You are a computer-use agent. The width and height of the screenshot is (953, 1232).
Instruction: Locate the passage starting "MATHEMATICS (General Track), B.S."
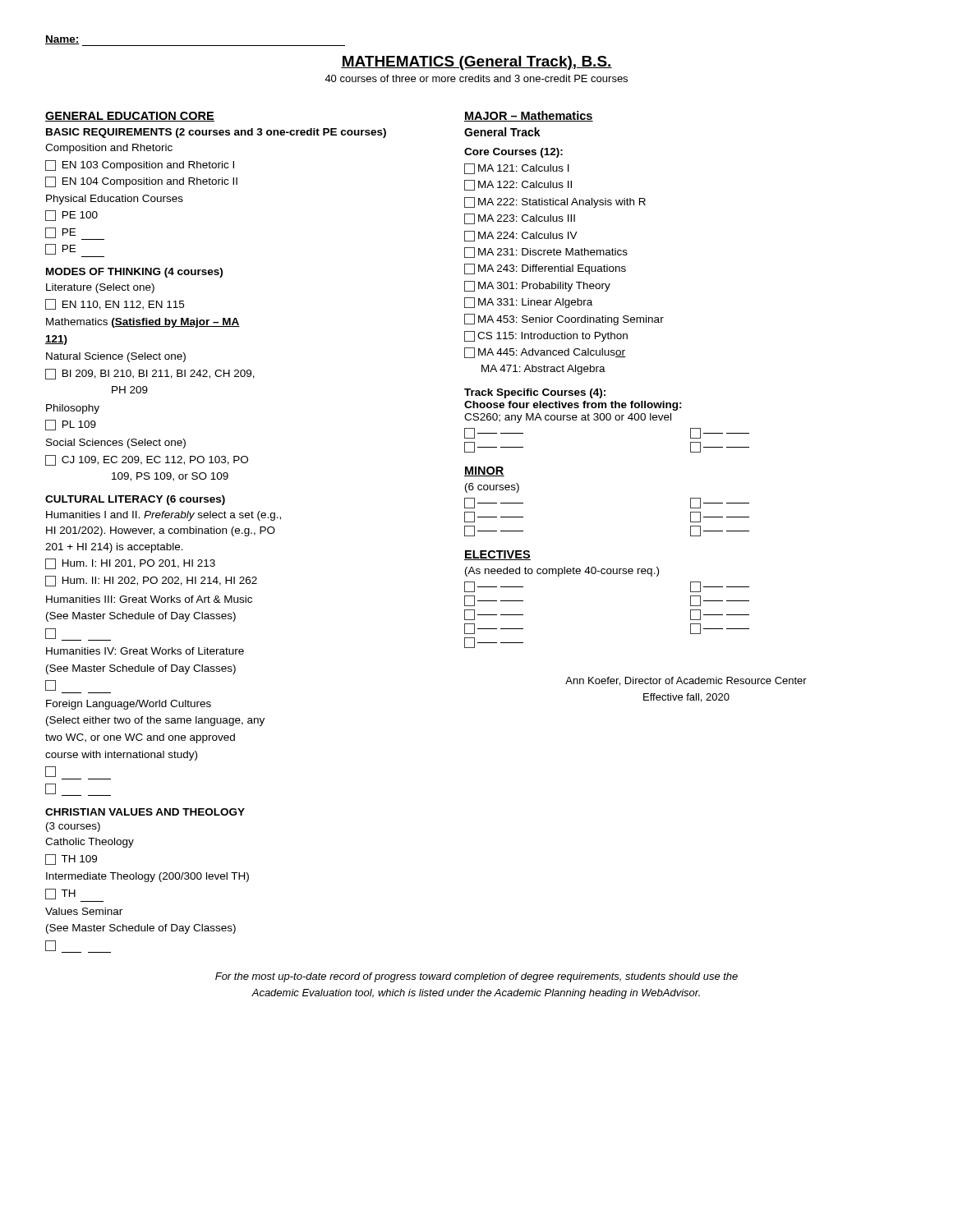click(476, 61)
